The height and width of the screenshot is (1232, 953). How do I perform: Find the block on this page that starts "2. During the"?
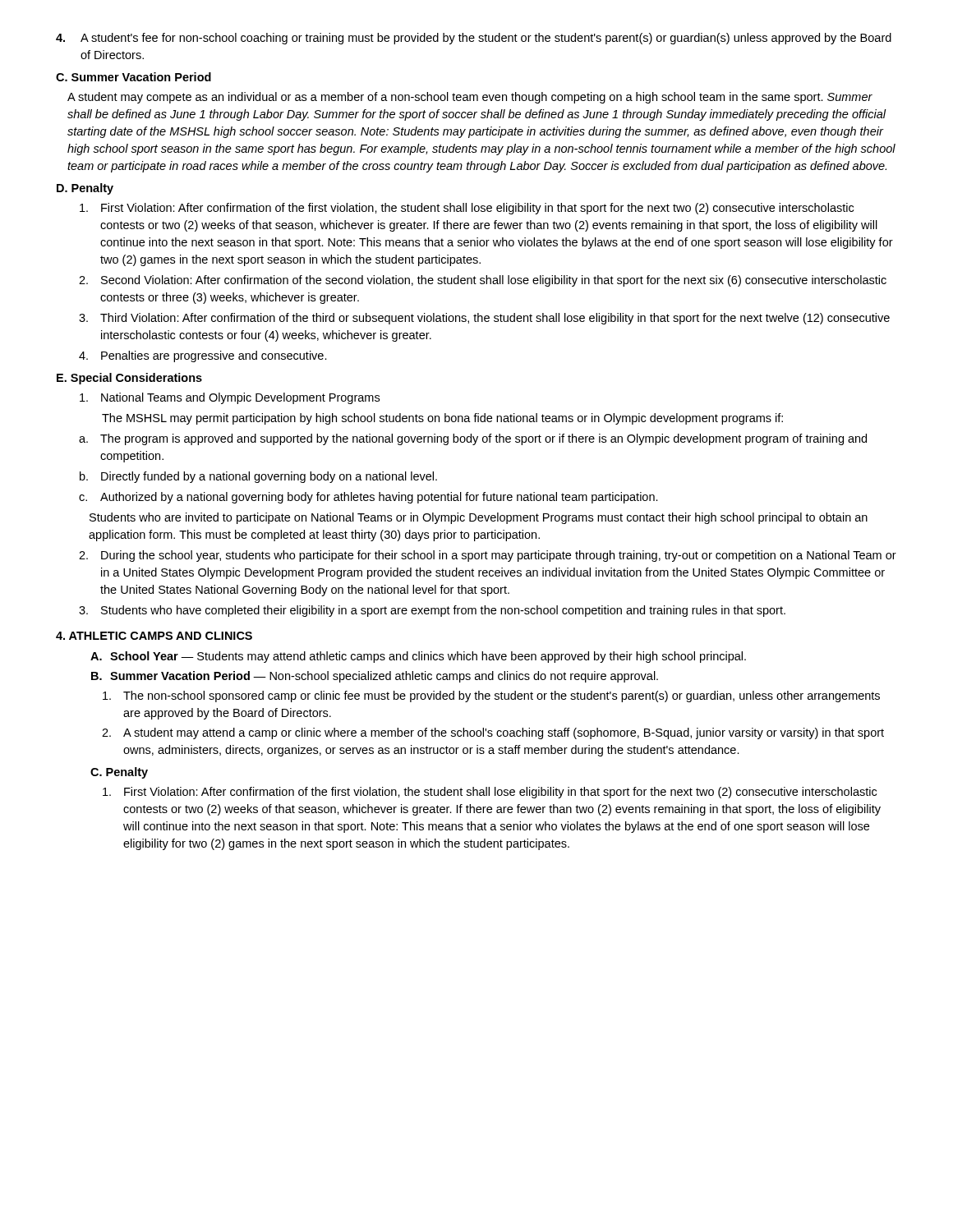point(488,573)
